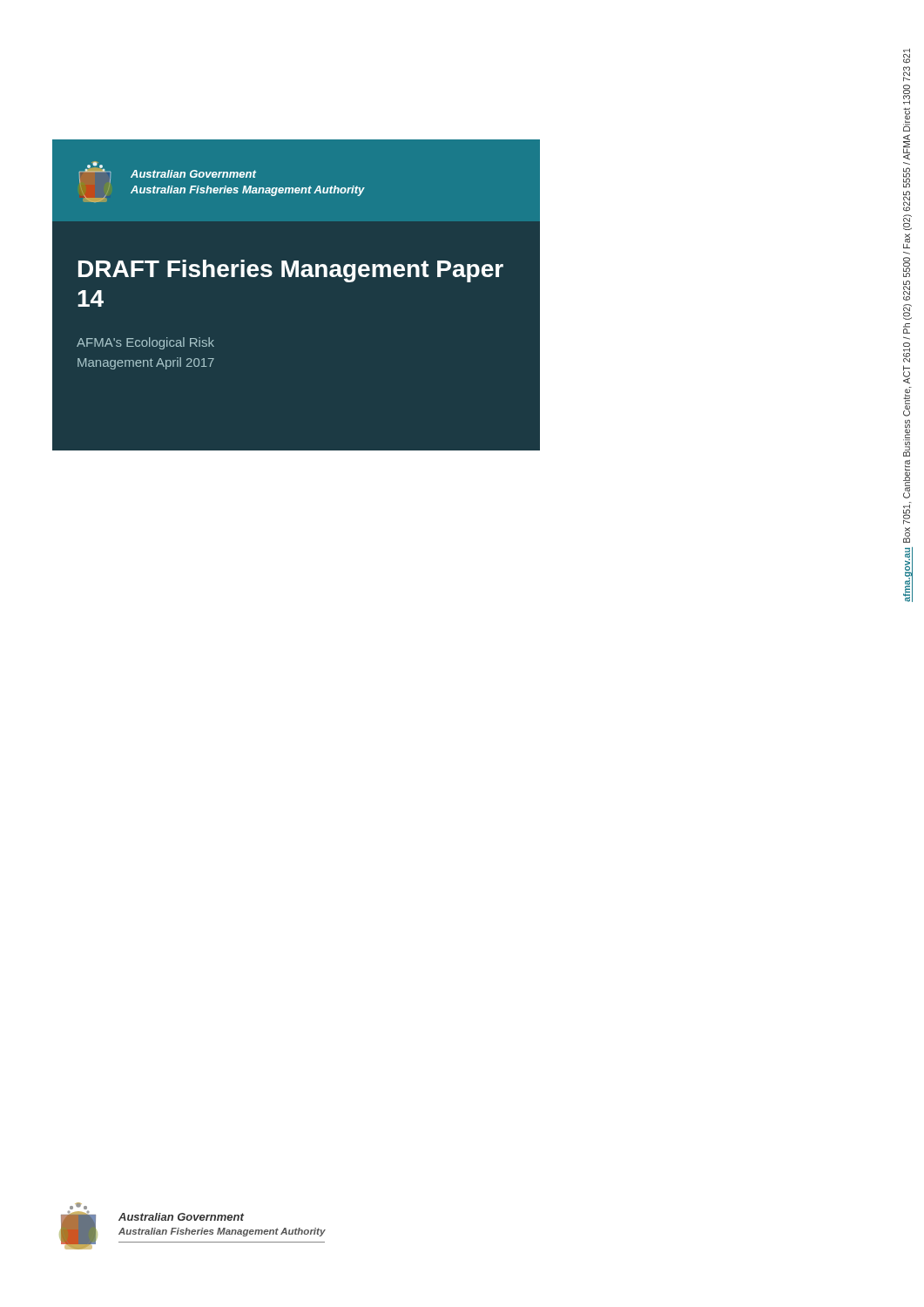Find the block on this page that starts "afma.gov.au Box 7051,"
The height and width of the screenshot is (1307, 924).
click(x=907, y=325)
